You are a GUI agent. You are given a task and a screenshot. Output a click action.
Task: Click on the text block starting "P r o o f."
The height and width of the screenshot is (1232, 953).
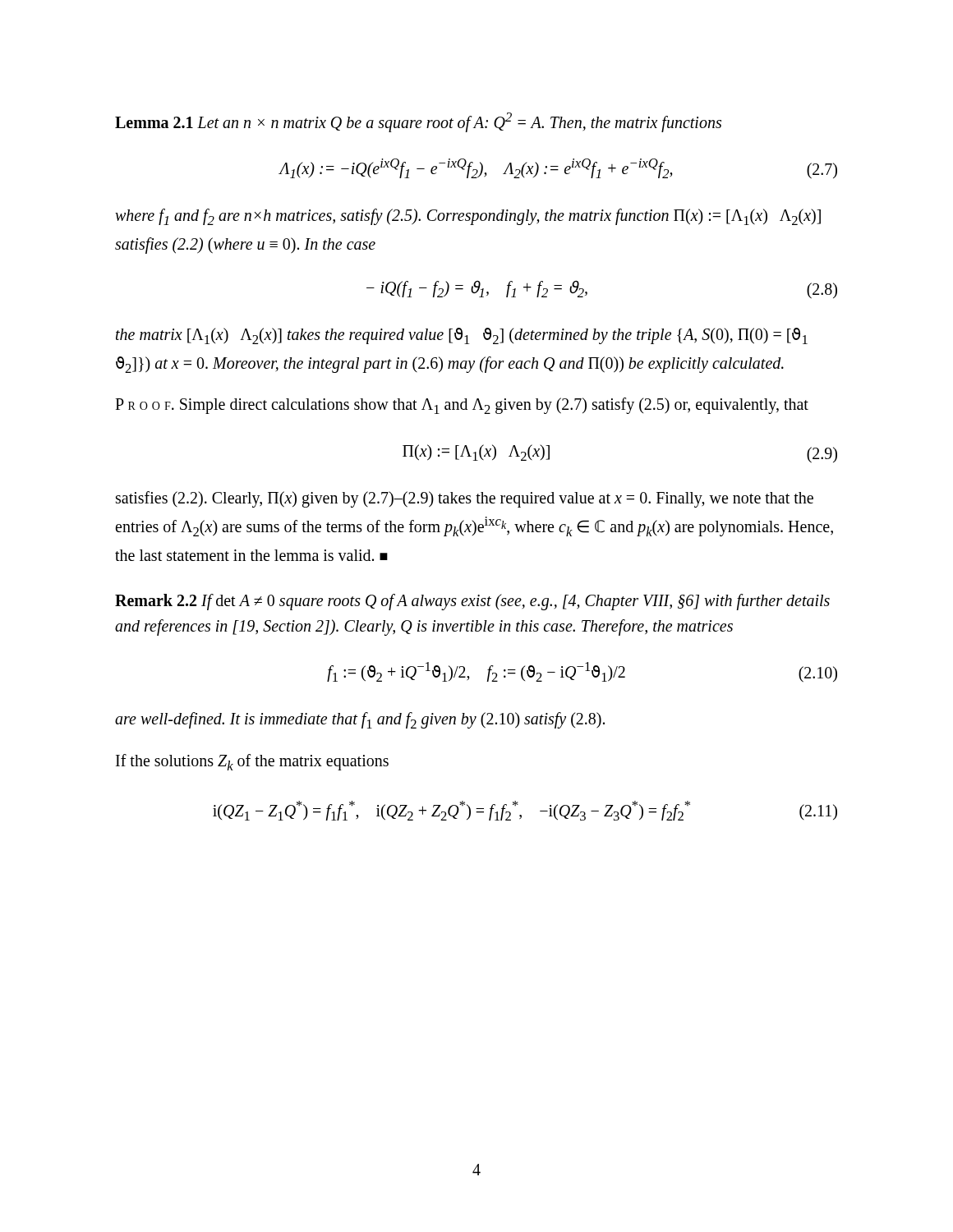point(462,407)
